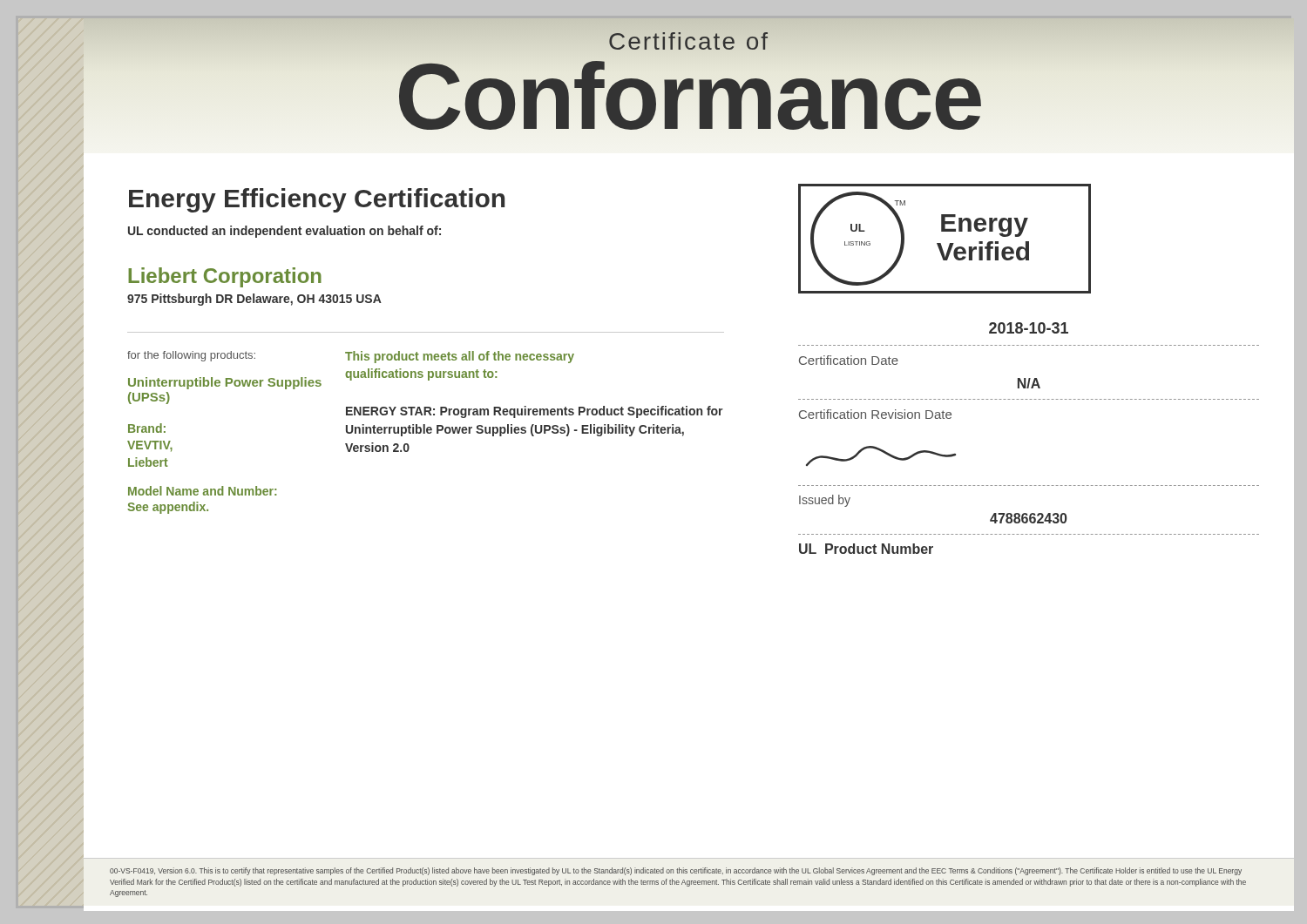Find the text starting "Brand: VEVTIV,Liebert"

[x=147, y=428]
